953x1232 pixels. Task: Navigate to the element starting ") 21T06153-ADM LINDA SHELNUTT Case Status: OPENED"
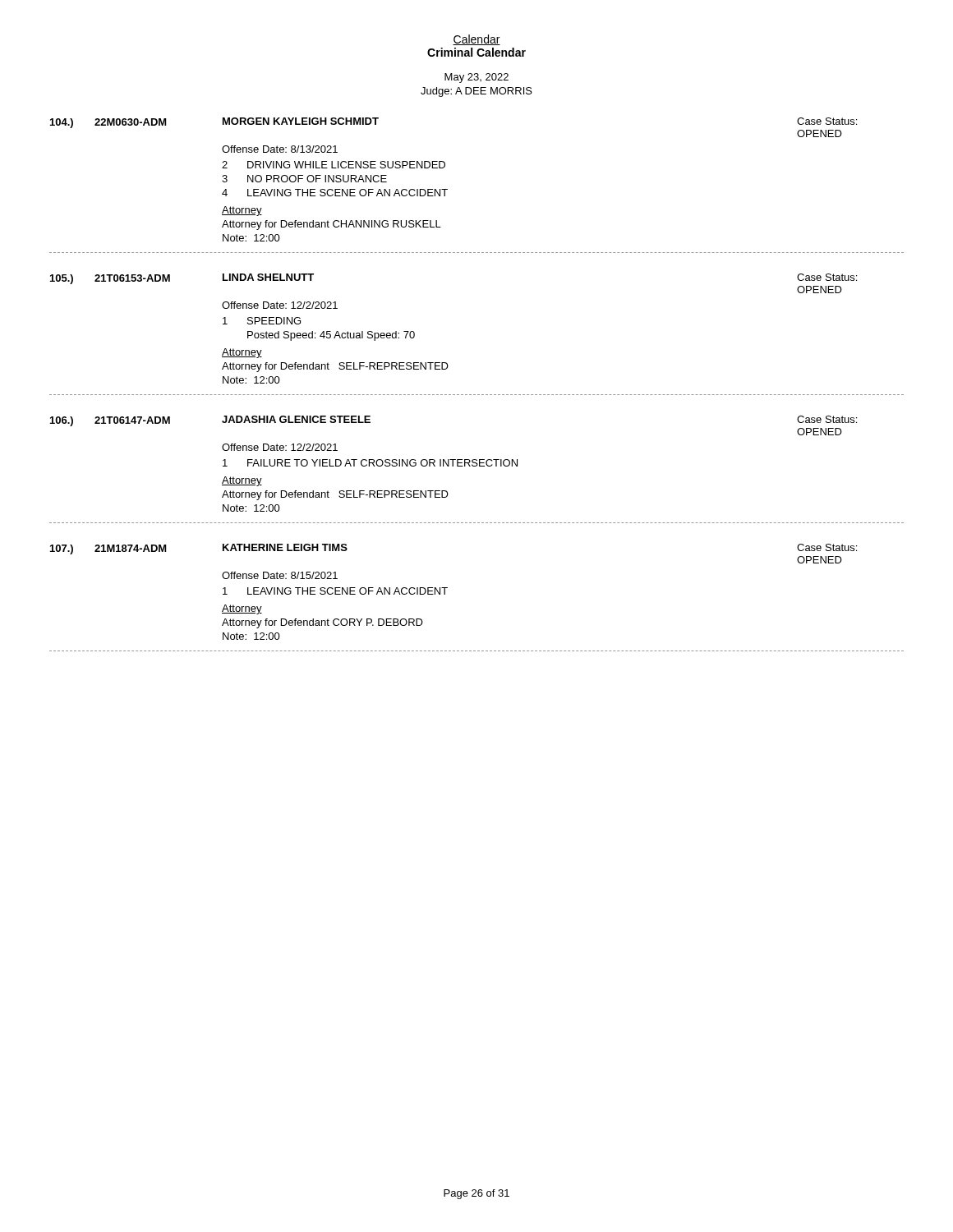coord(67,279)
